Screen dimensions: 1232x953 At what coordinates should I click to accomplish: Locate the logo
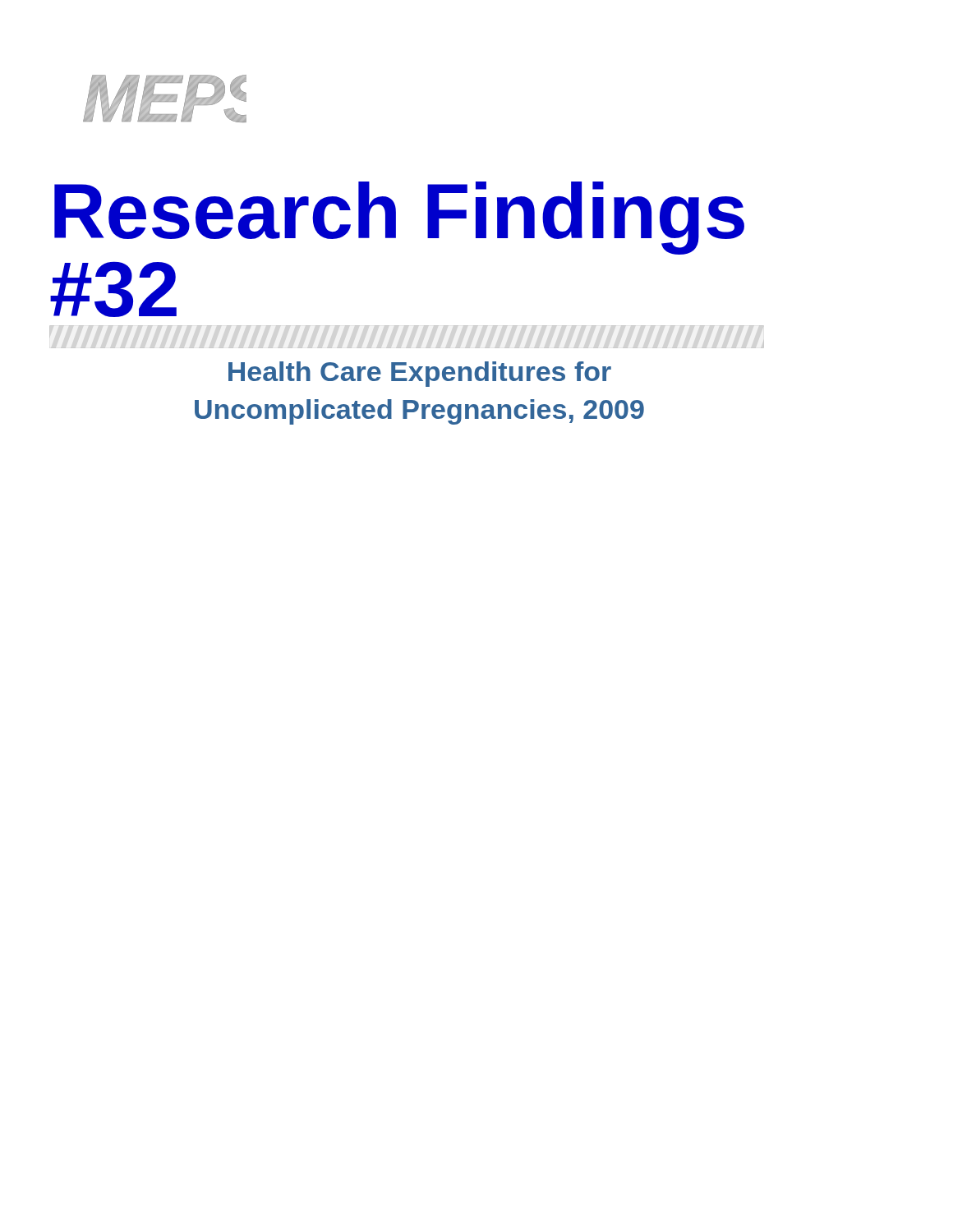[164, 100]
